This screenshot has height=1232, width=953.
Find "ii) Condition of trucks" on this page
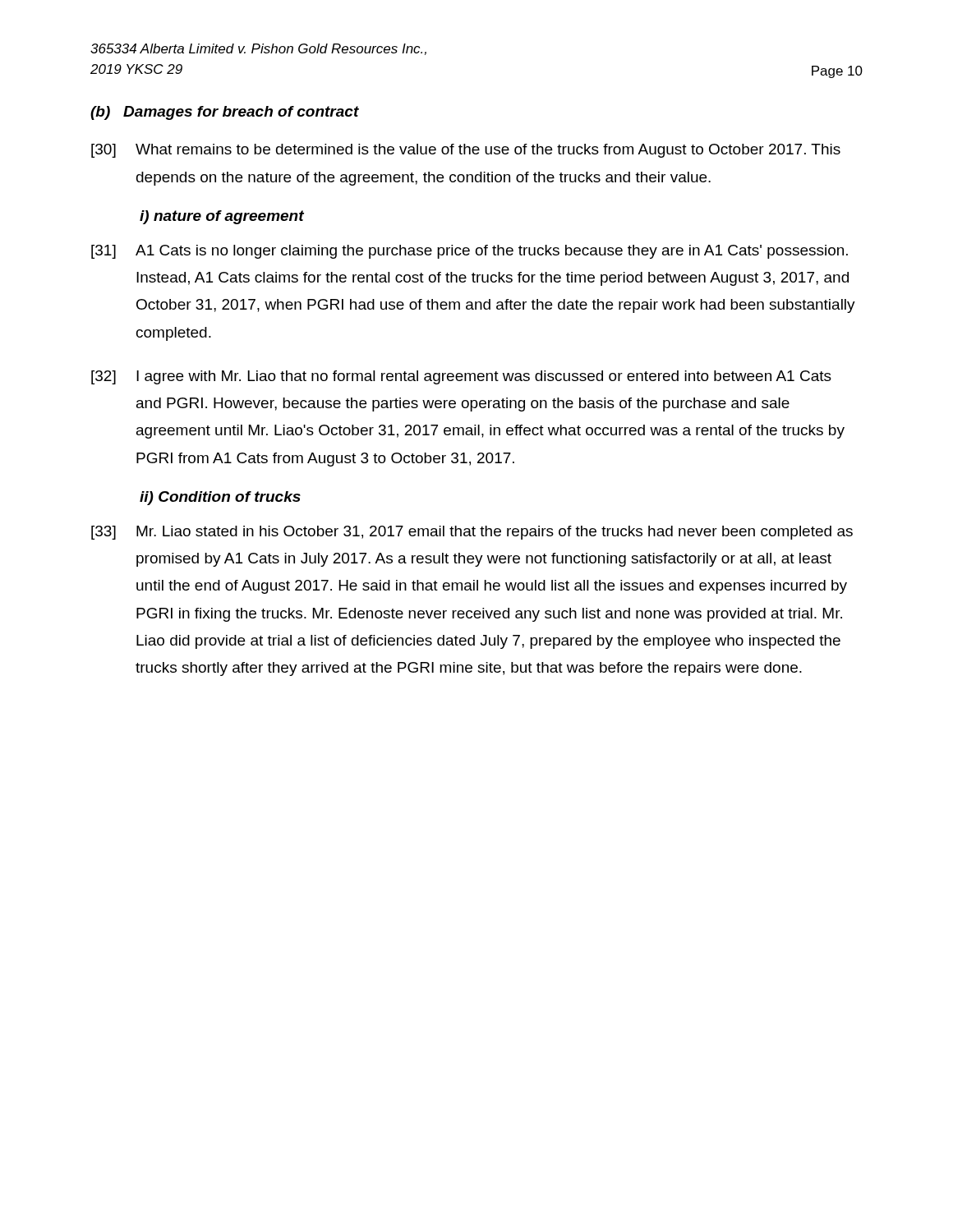coord(220,496)
